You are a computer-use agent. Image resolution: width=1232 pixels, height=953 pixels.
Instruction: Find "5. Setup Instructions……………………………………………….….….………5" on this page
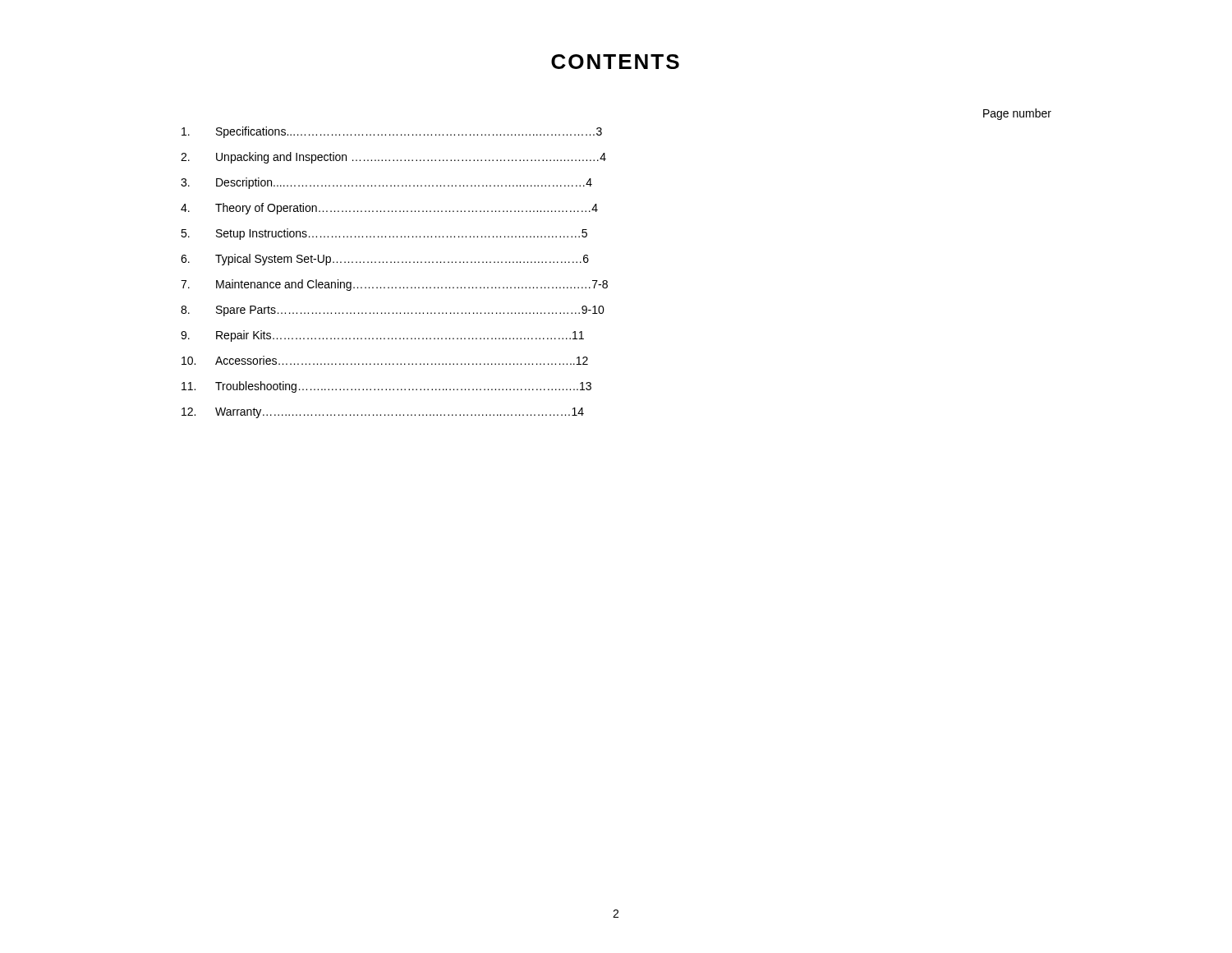coord(384,234)
